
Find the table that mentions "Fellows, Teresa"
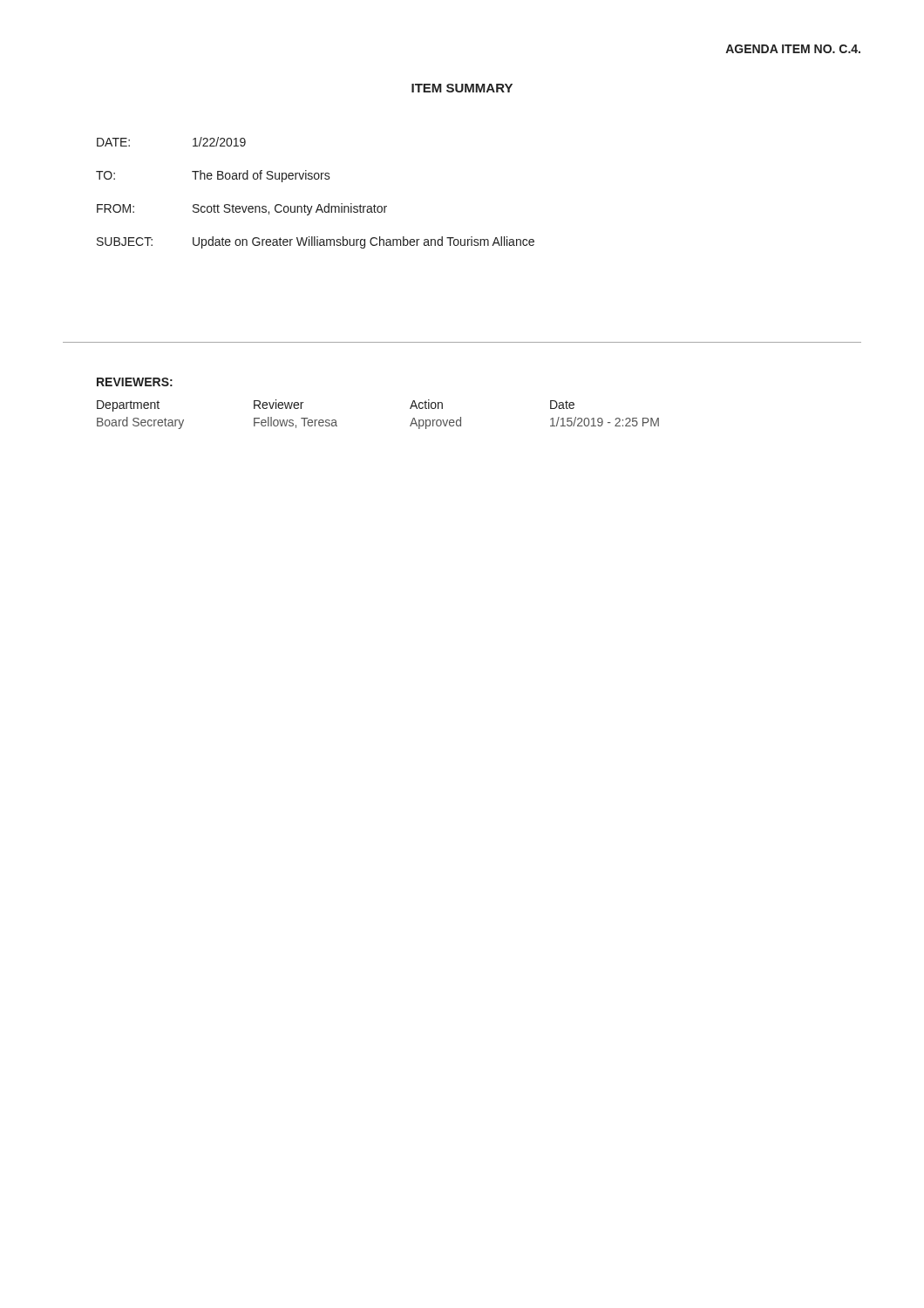466,413
